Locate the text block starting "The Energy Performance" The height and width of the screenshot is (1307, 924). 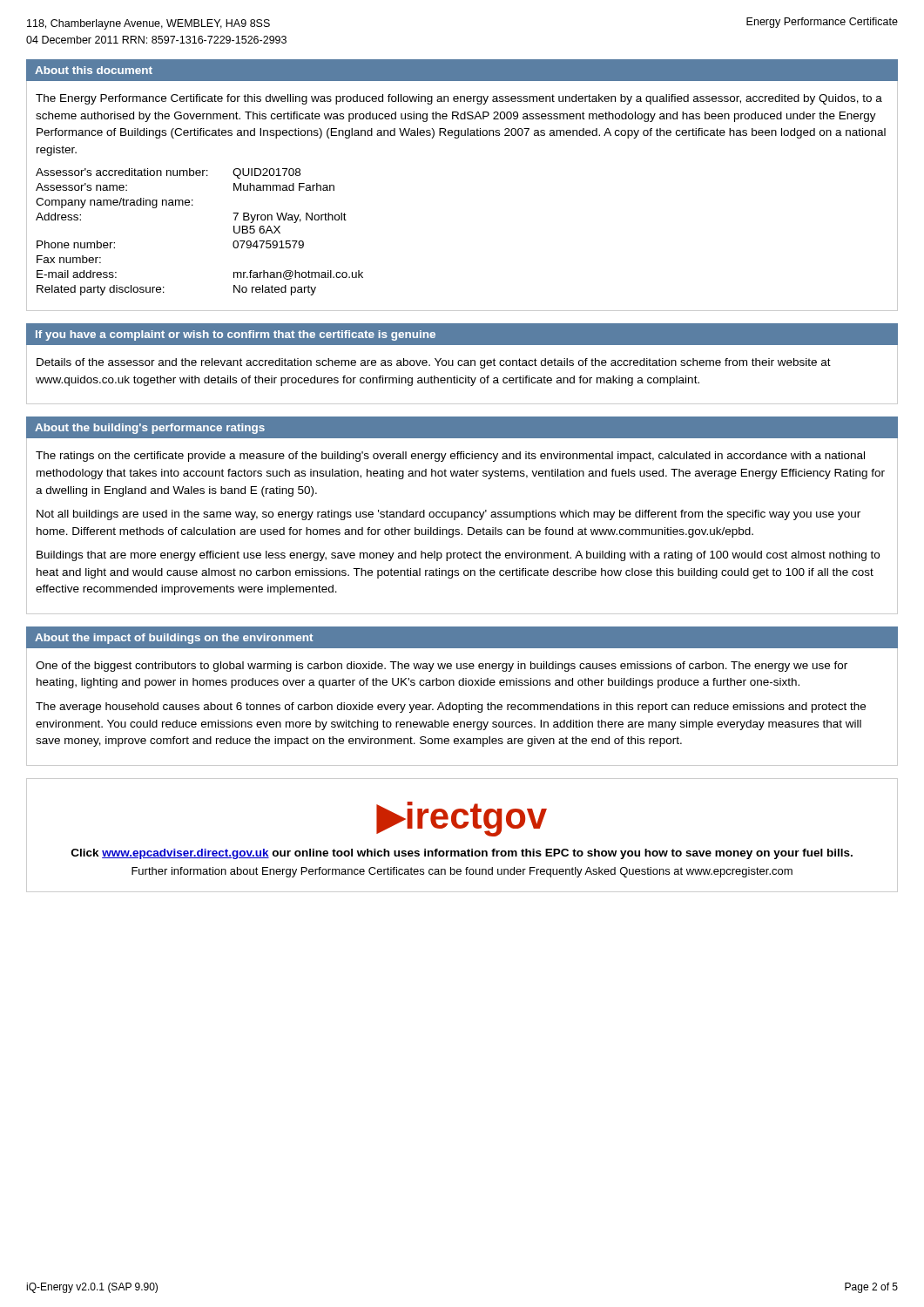click(462, 124)
